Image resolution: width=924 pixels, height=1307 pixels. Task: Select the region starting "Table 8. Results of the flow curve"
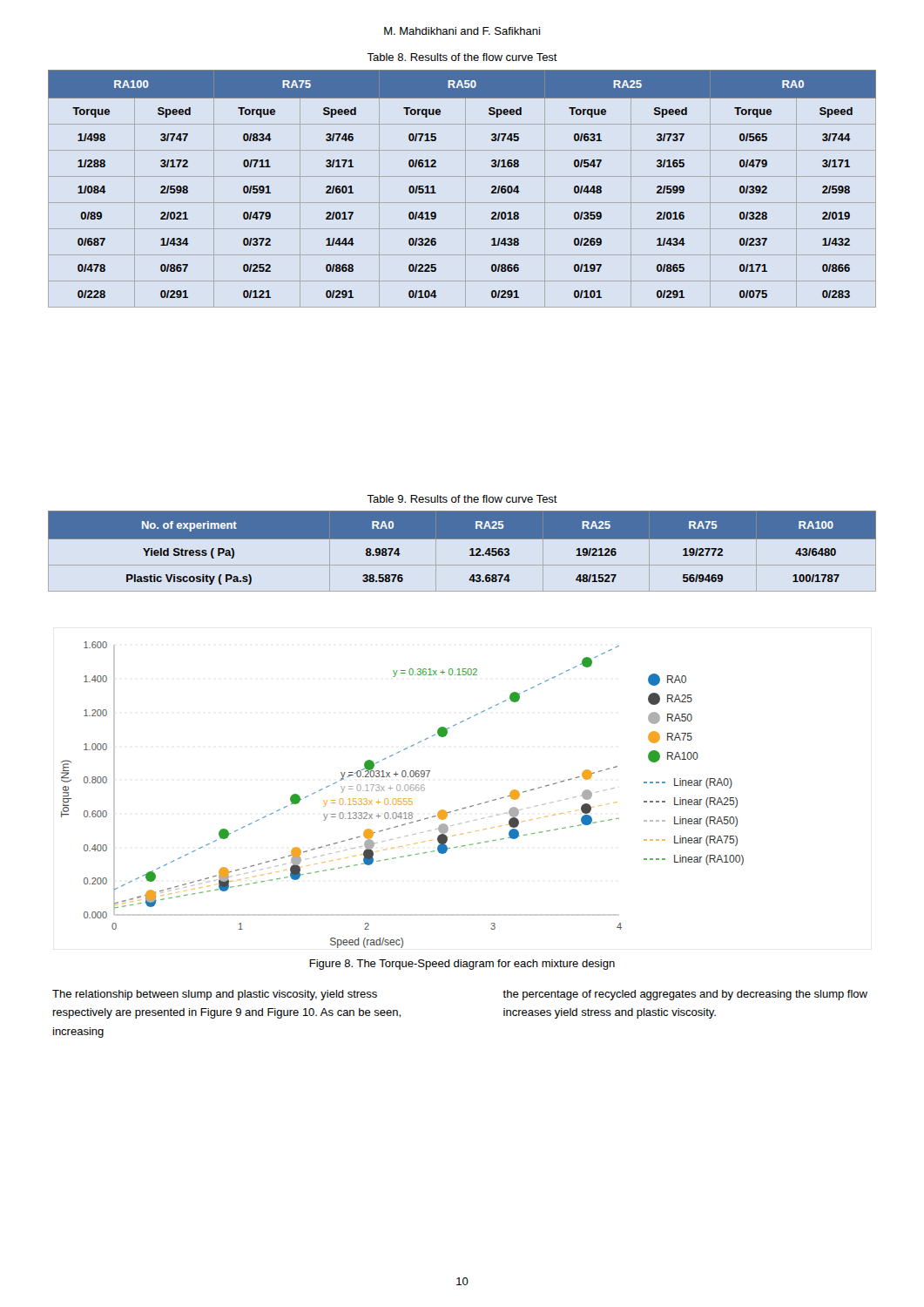pyautogui.click(x=462, y=57)
